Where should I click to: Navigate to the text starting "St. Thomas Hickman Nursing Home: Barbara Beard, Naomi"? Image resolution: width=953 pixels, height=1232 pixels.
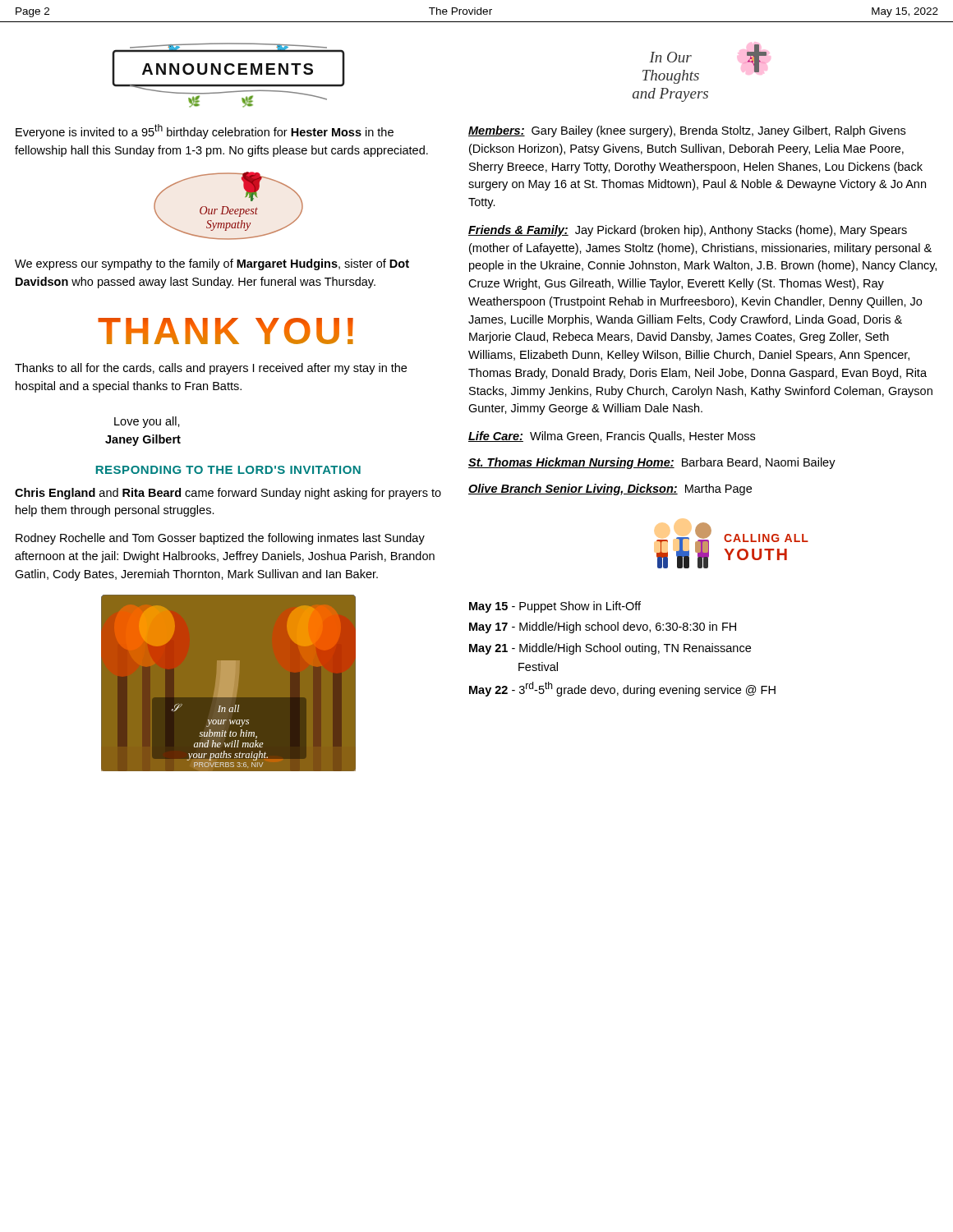pyautogui.click(x=652, y=462)
